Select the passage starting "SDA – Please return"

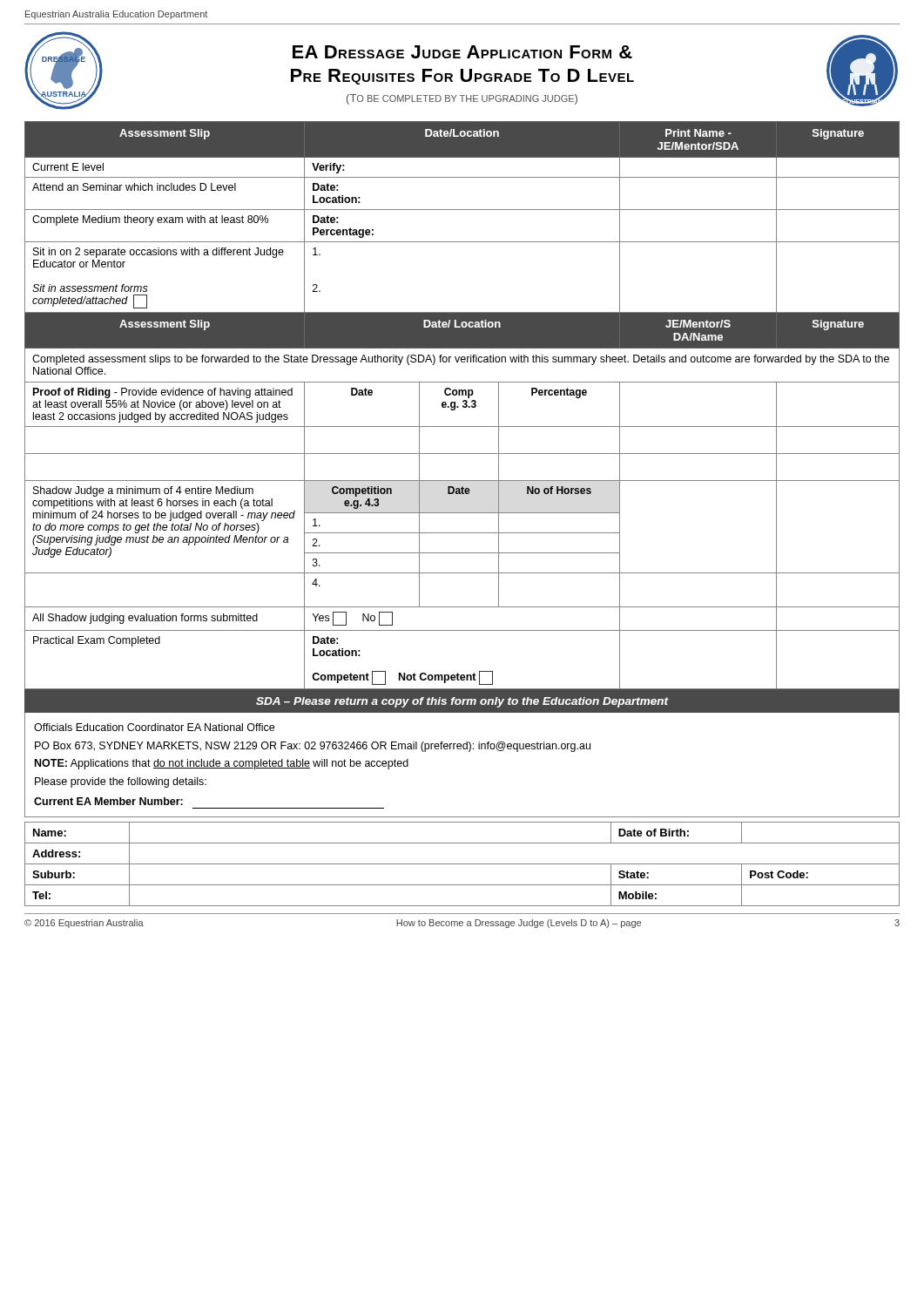(x=462, y=701)
